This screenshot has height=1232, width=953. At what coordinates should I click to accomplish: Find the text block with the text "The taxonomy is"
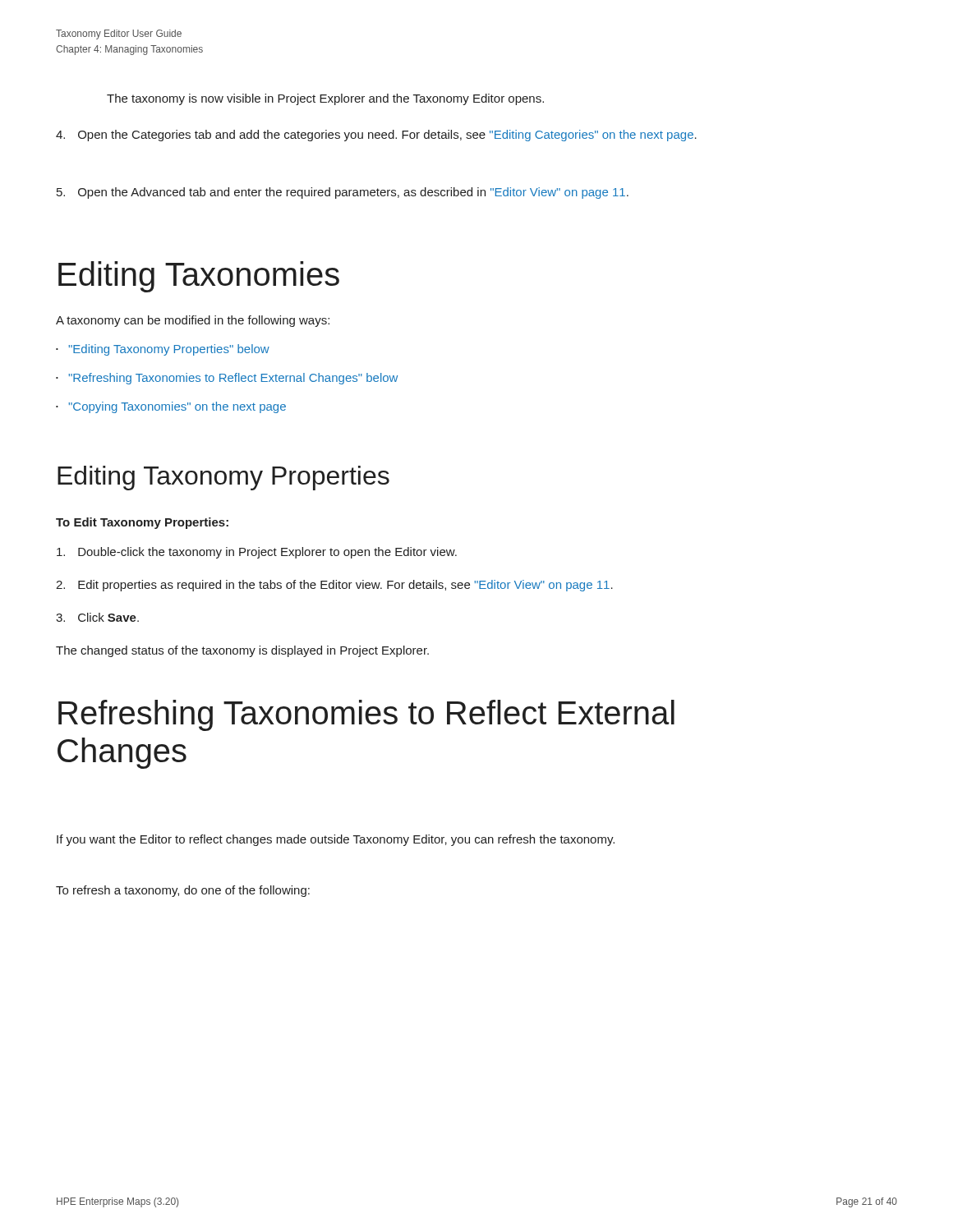pyautogui.click(x=326, y=98)
